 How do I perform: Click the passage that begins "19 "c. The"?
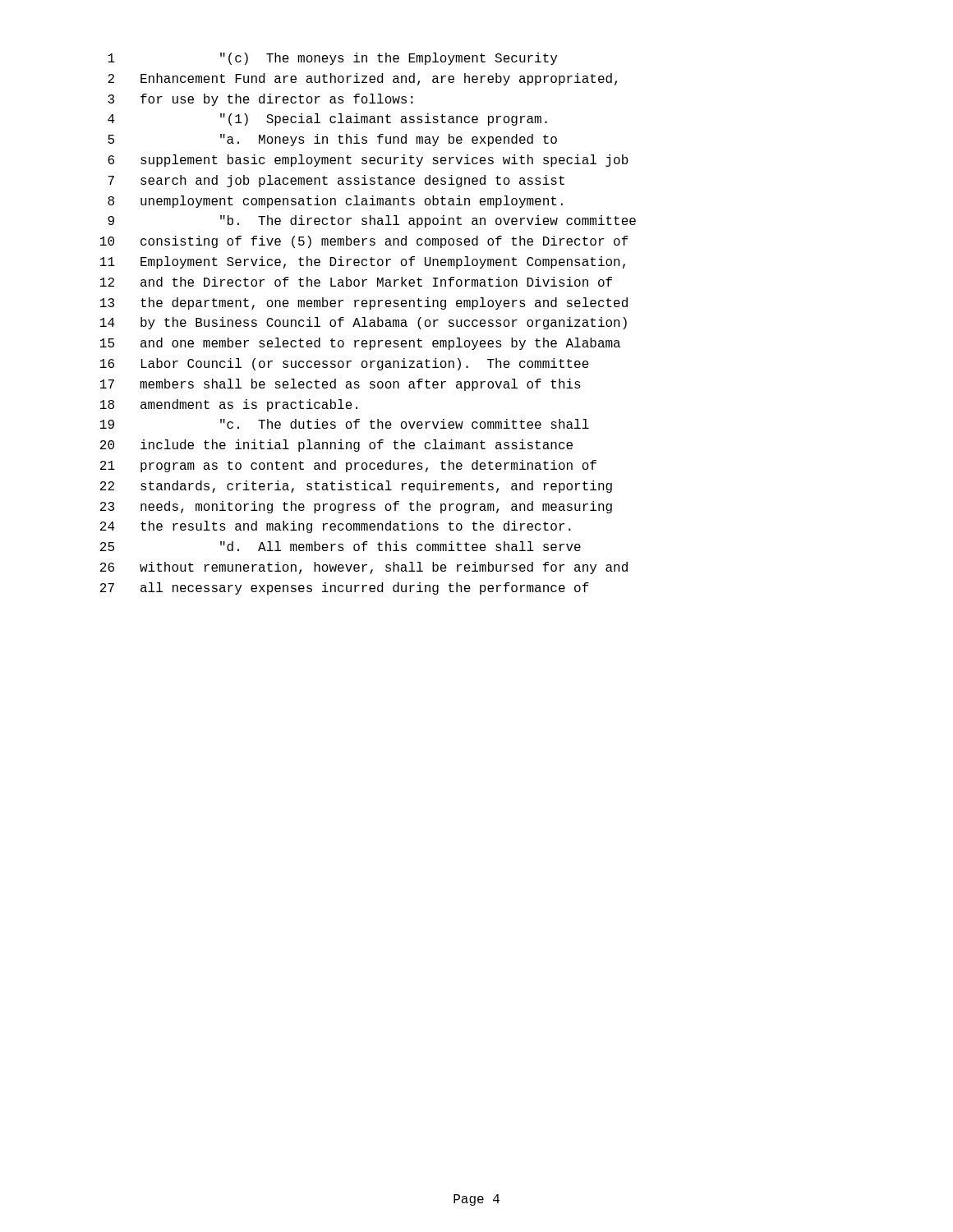click(476, 426)
